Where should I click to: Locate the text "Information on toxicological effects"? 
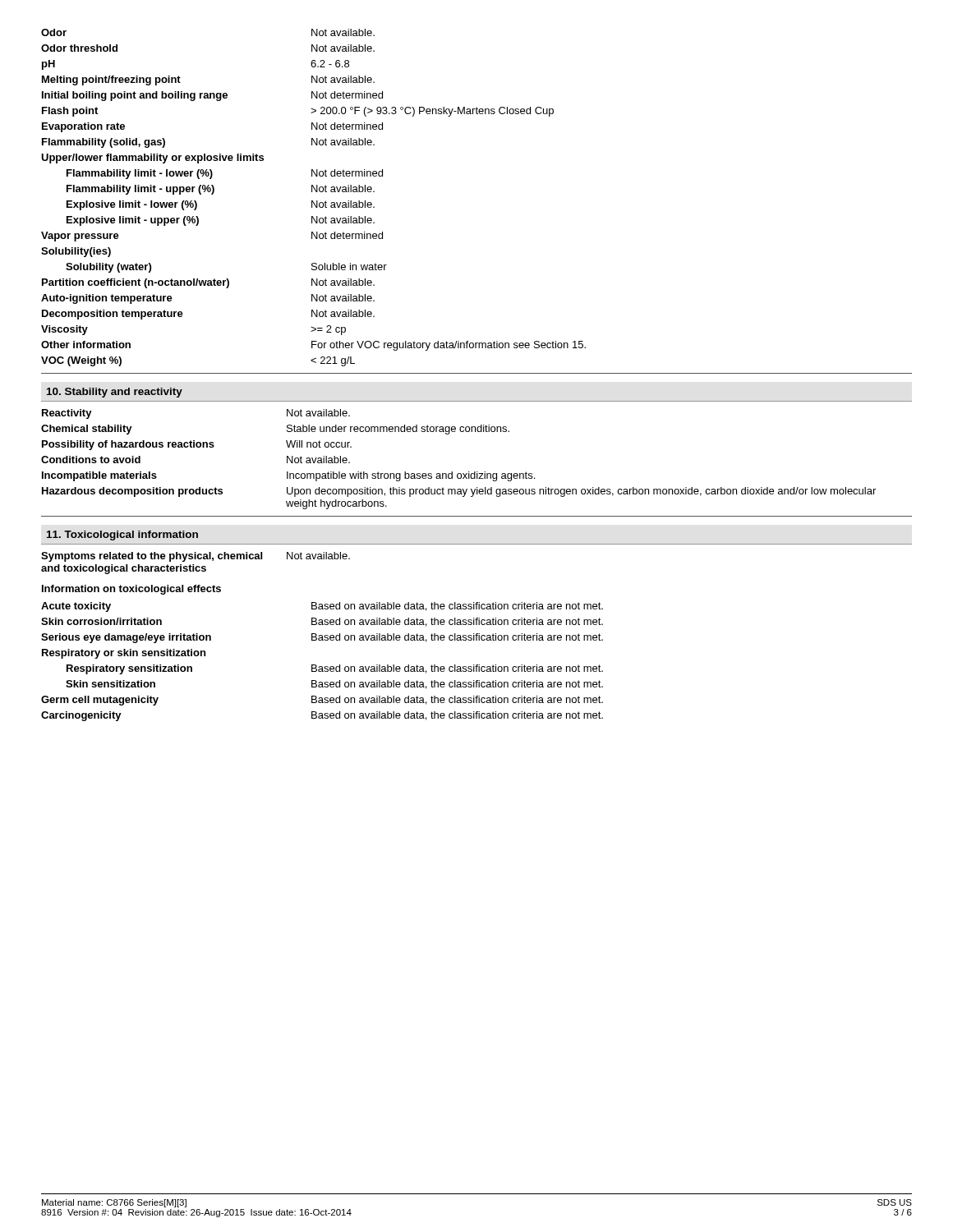click(131, 589)
